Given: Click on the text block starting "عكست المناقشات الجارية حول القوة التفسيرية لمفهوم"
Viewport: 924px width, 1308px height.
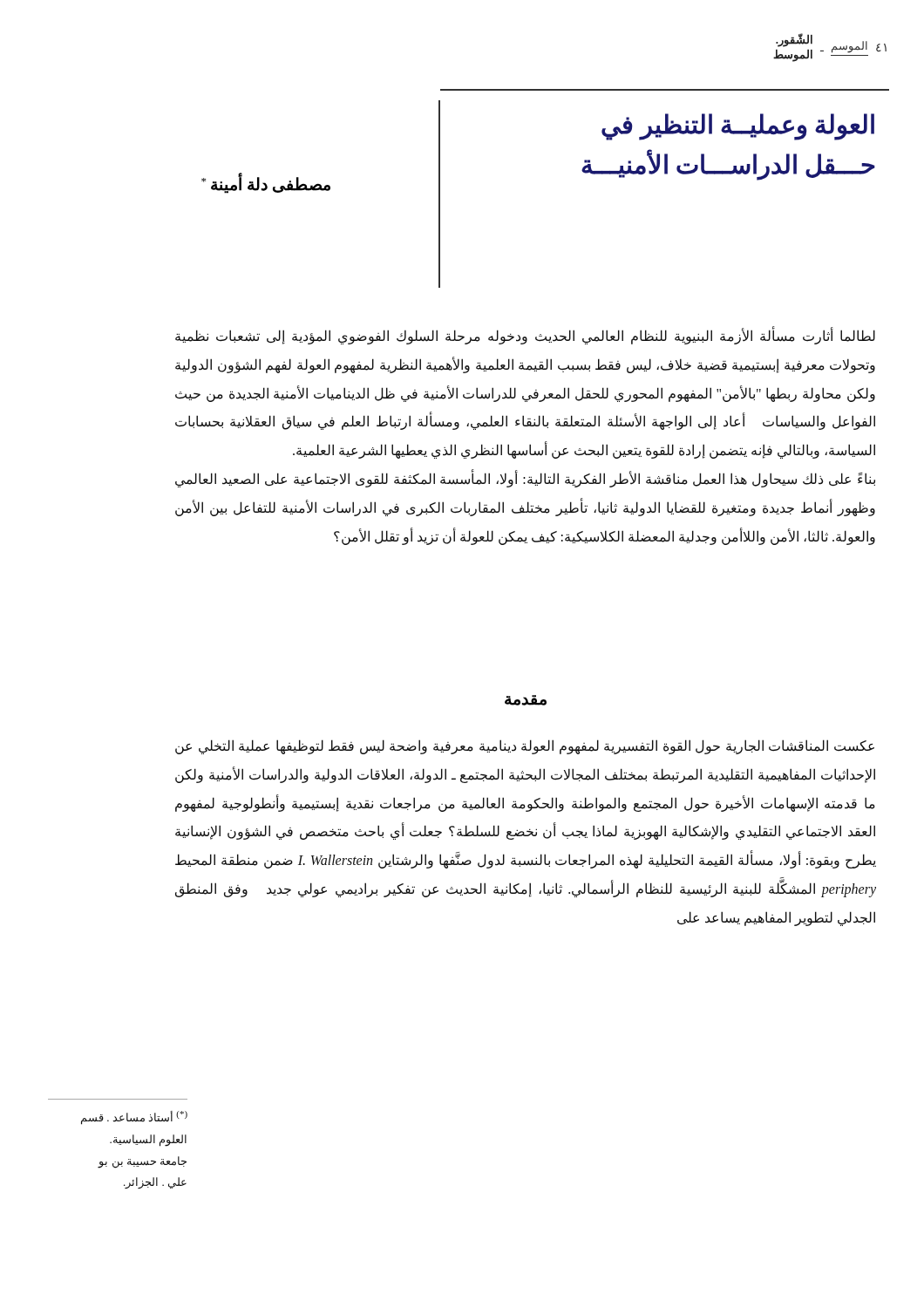Looking at the screenshot, I should [x=525, y=832].
